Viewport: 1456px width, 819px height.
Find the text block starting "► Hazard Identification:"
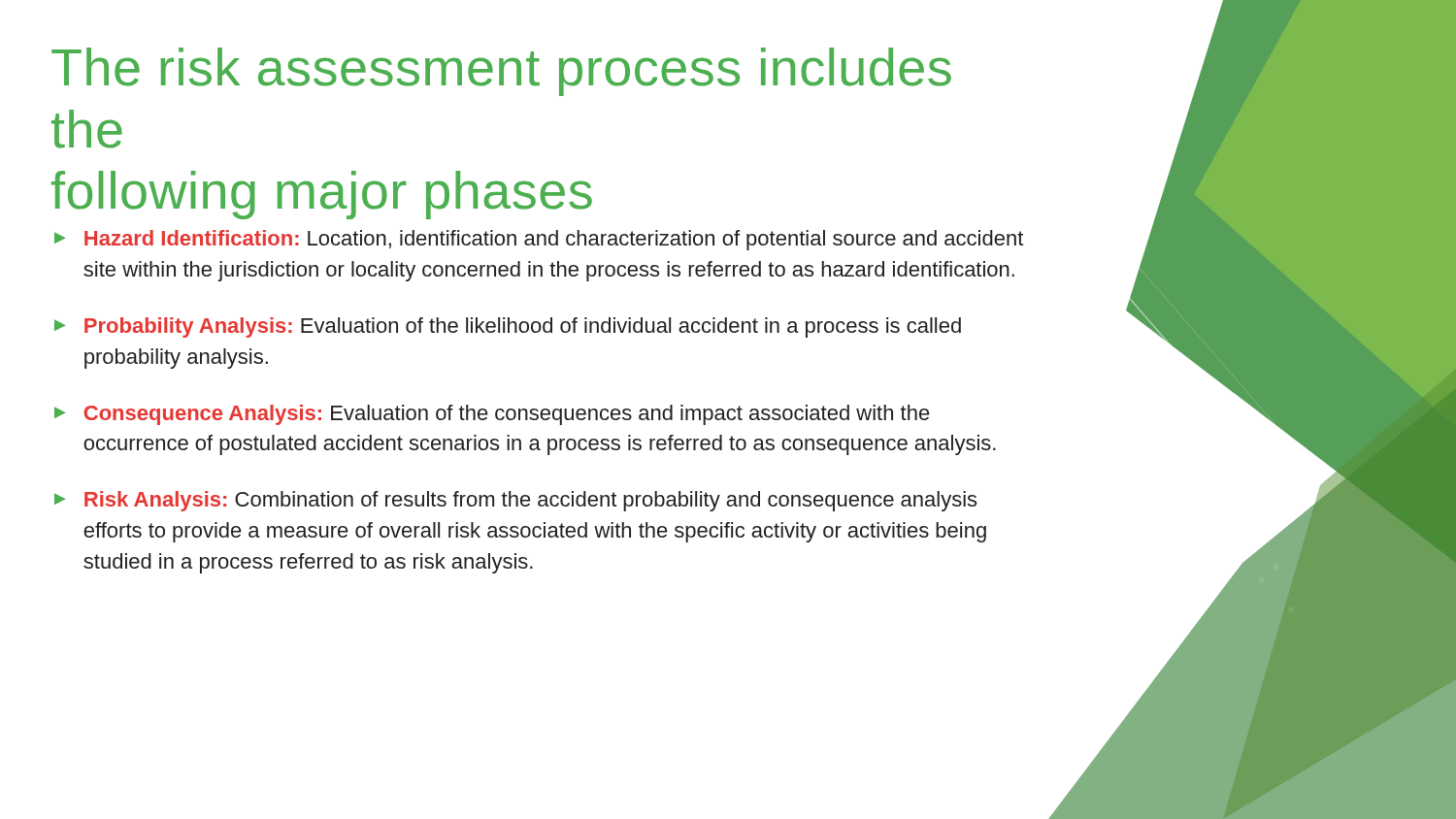point(546,254)
